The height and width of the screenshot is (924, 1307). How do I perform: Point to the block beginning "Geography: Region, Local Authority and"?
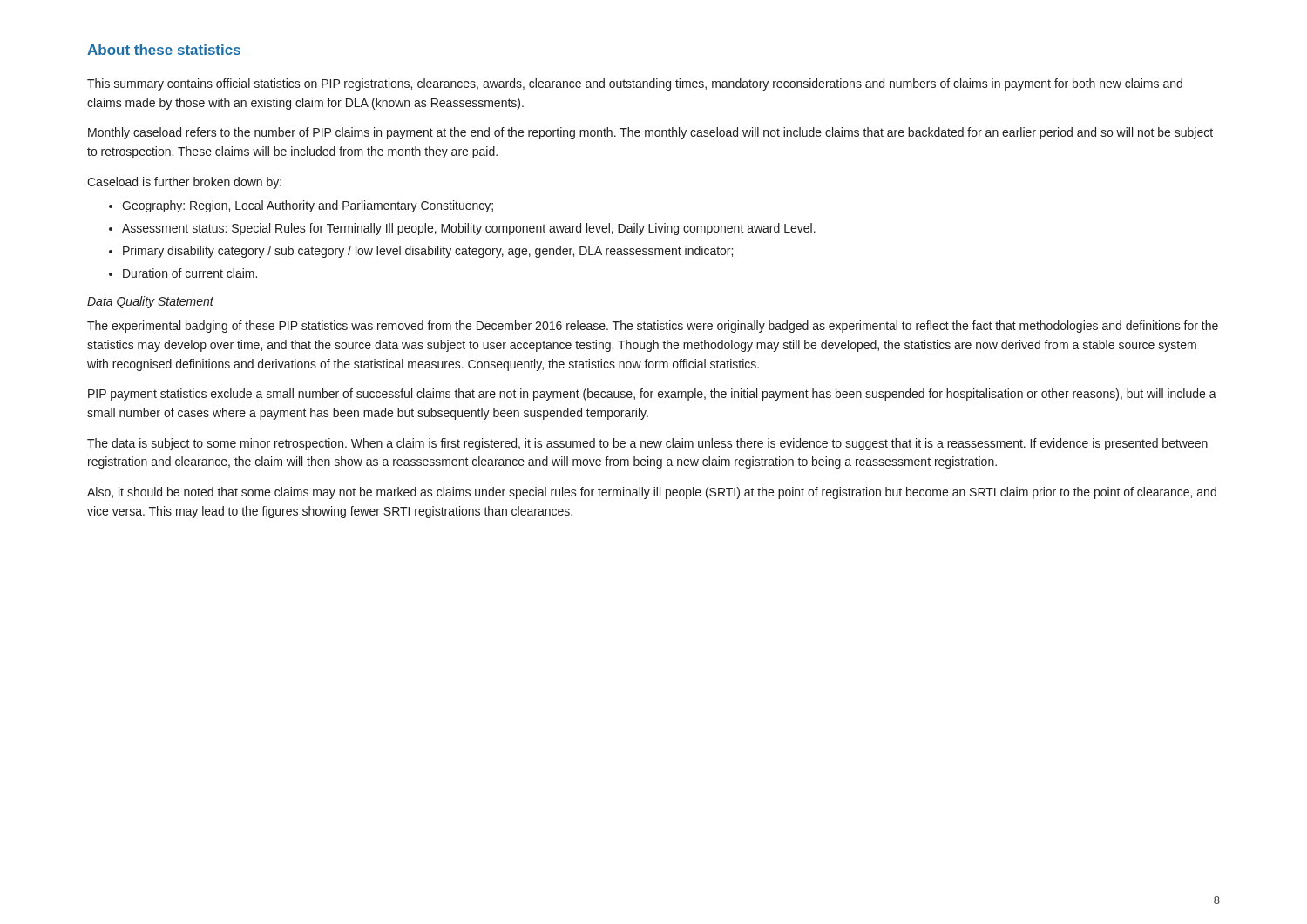308,206
